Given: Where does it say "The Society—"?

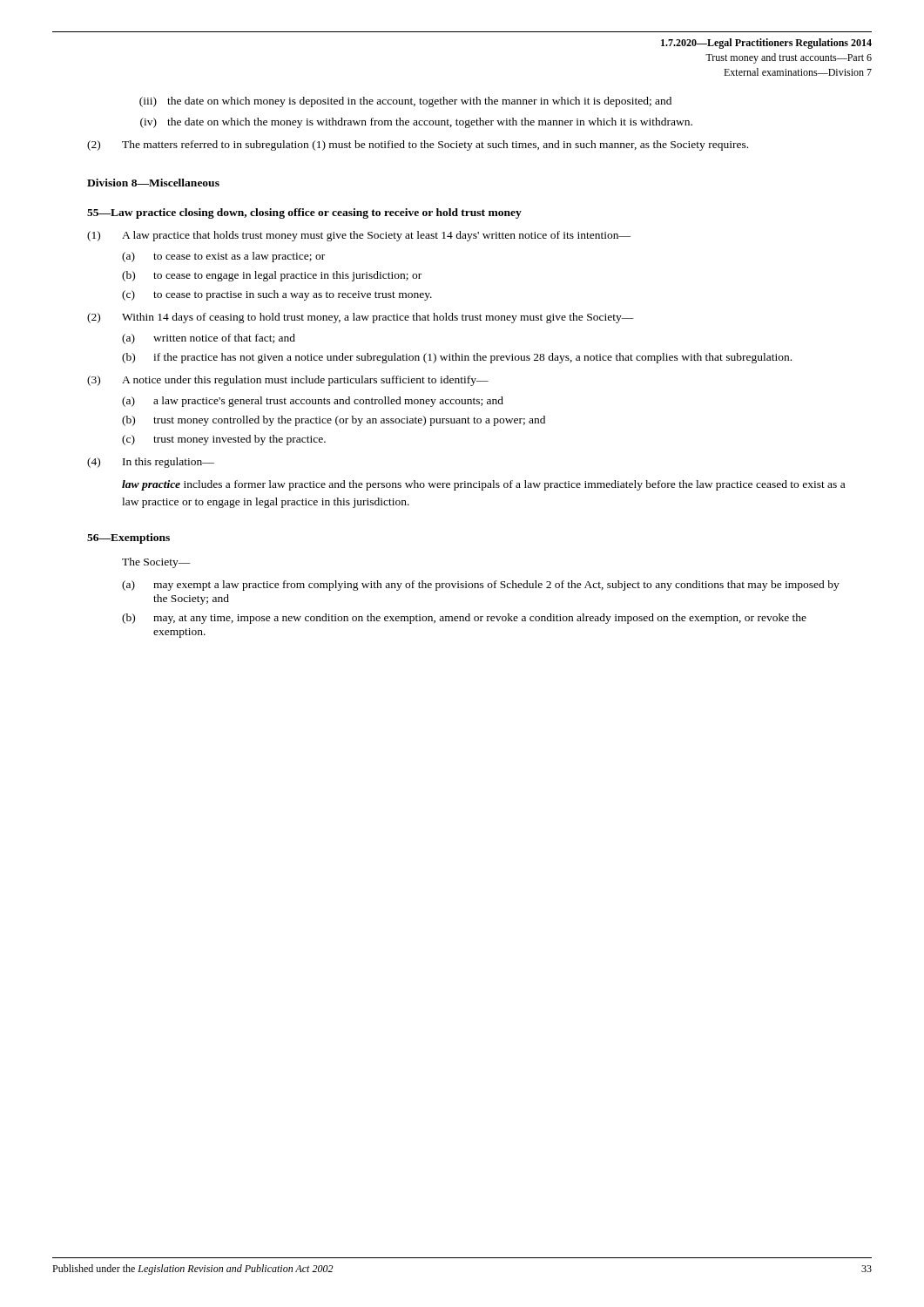Looking at the screenshot, I should click(156, 561).
